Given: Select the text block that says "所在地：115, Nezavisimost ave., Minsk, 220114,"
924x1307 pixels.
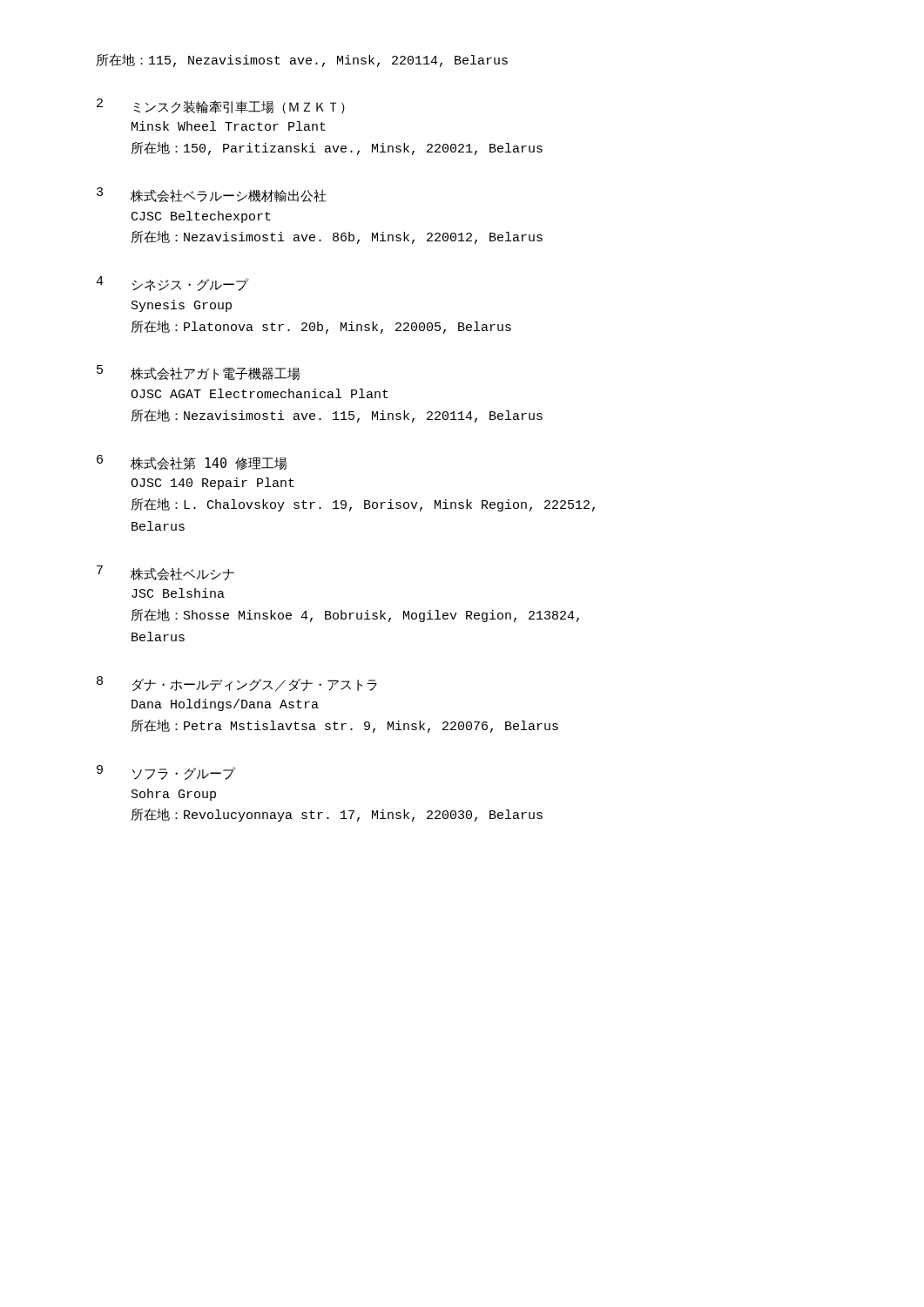Looking at the screenshot, I should [x=302, y=61].
